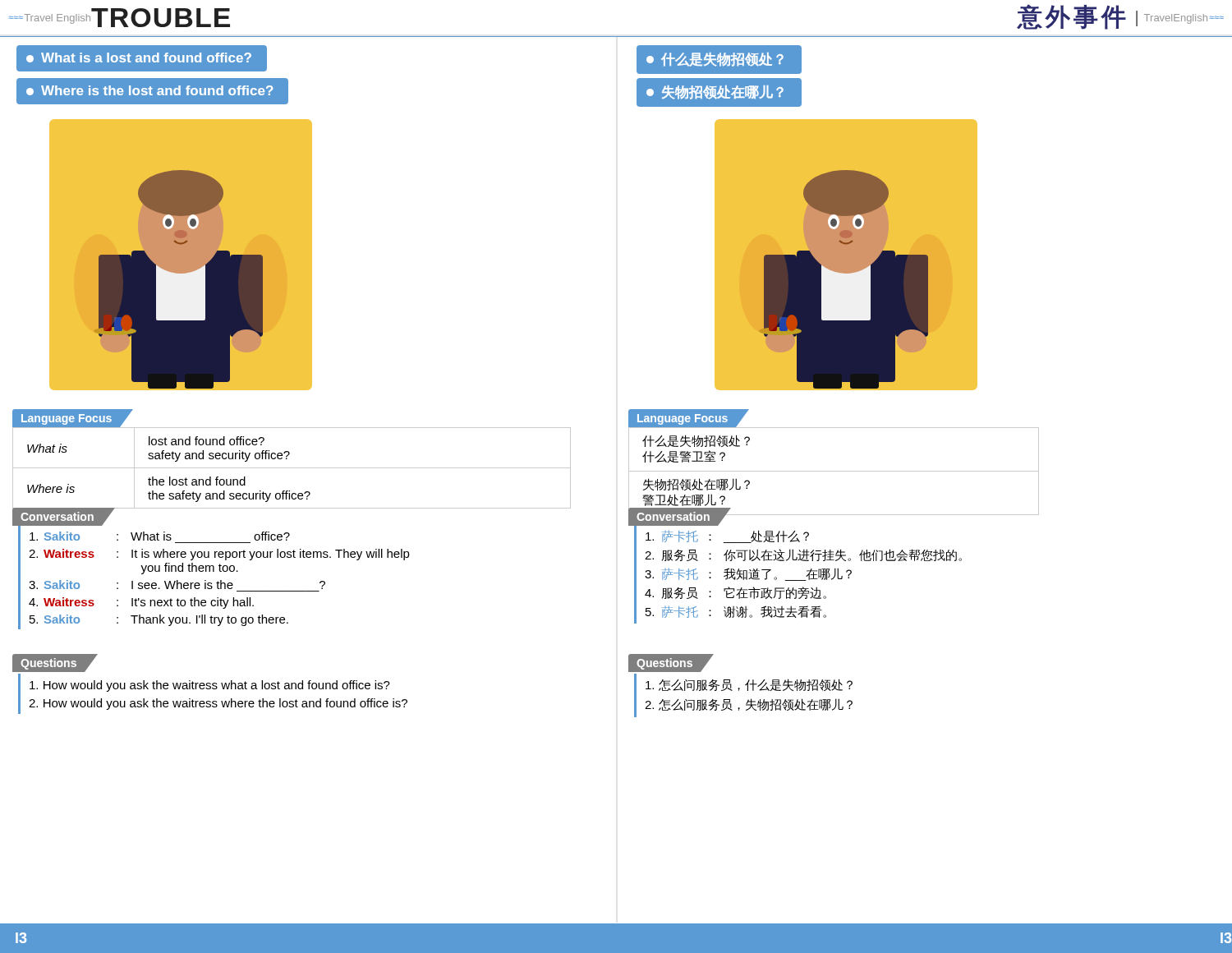Click on the element starting "2. Waitress : It is"
This screenshot has height=953, width=1232.
tap(219, 560)
